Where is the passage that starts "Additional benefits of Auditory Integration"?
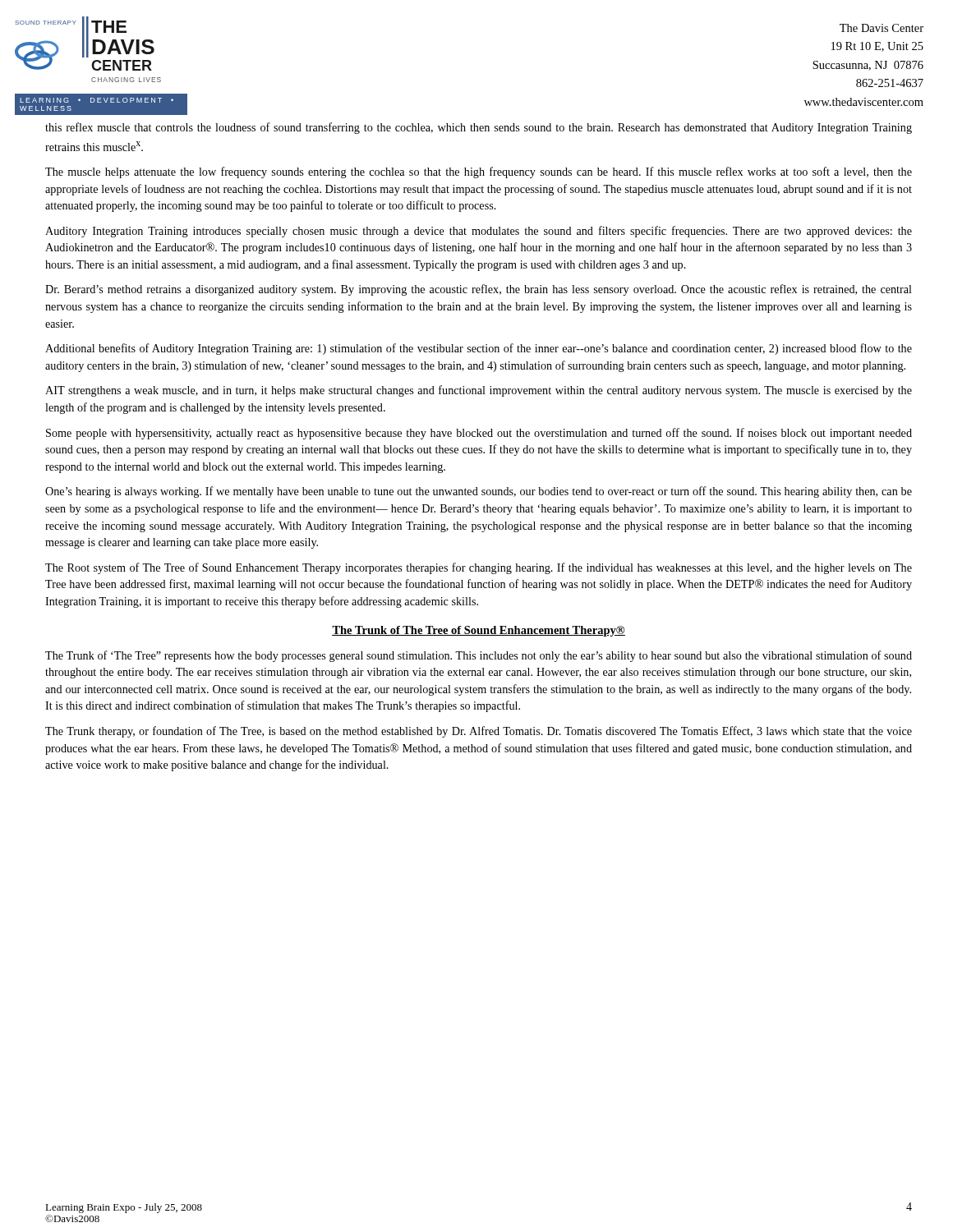Viewport: 953px width, 1232px height. tap(479, 357)
